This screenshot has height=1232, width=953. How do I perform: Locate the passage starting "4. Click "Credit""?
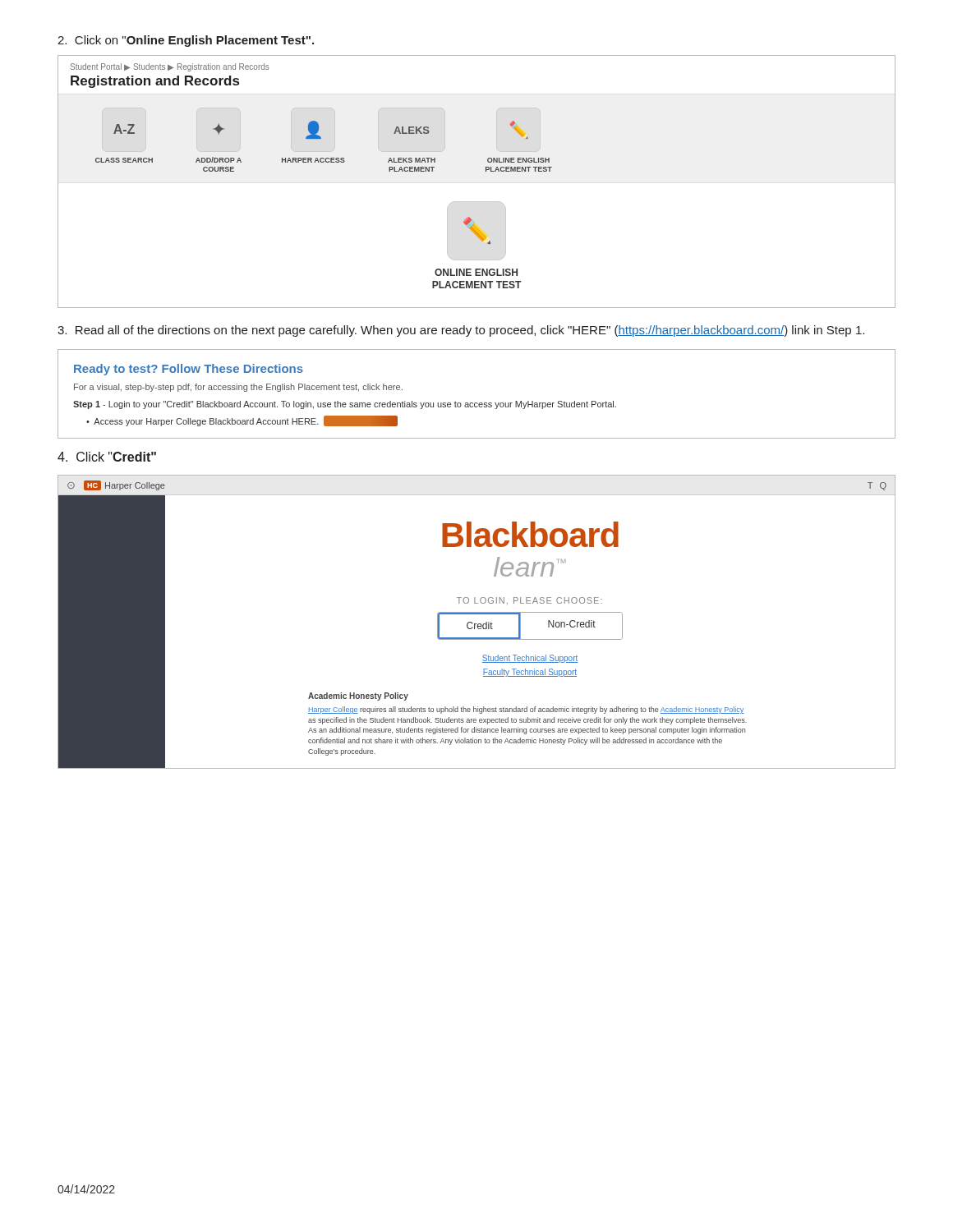(x=107, y=457)
